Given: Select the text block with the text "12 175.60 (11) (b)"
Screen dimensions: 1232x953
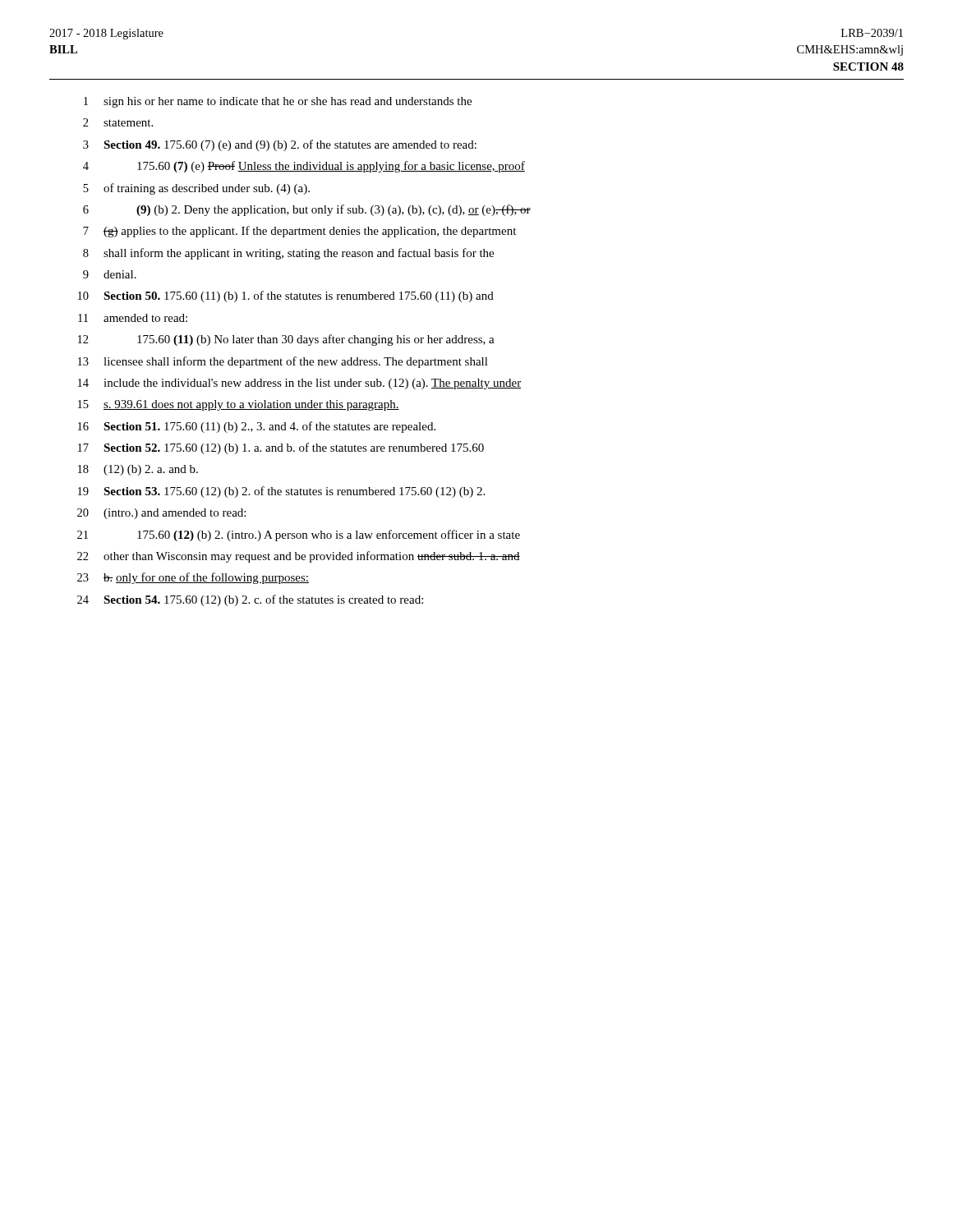Looking at the screenshot, I should (476, 339).
